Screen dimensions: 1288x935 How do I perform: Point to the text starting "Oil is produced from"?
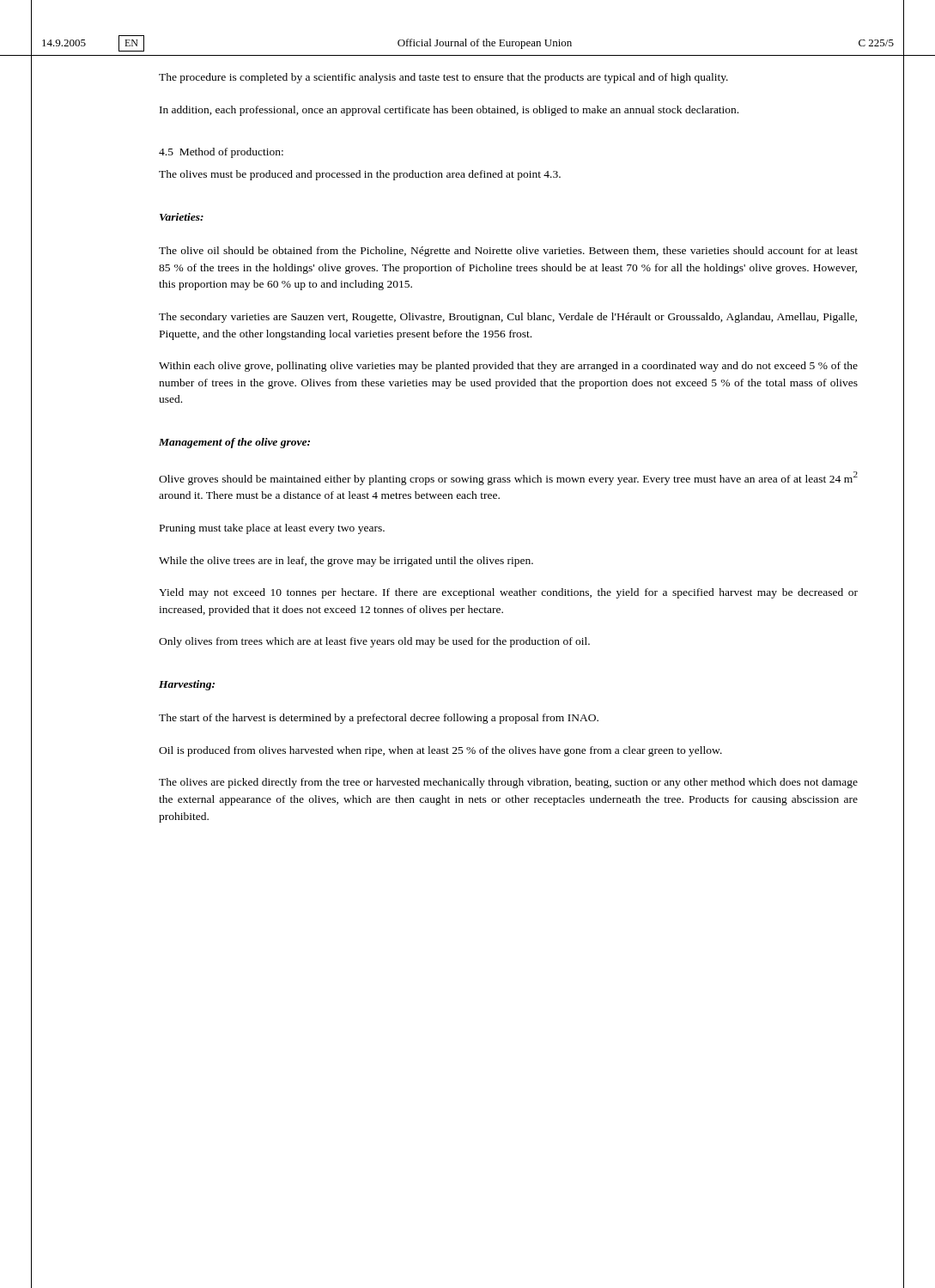441,750
